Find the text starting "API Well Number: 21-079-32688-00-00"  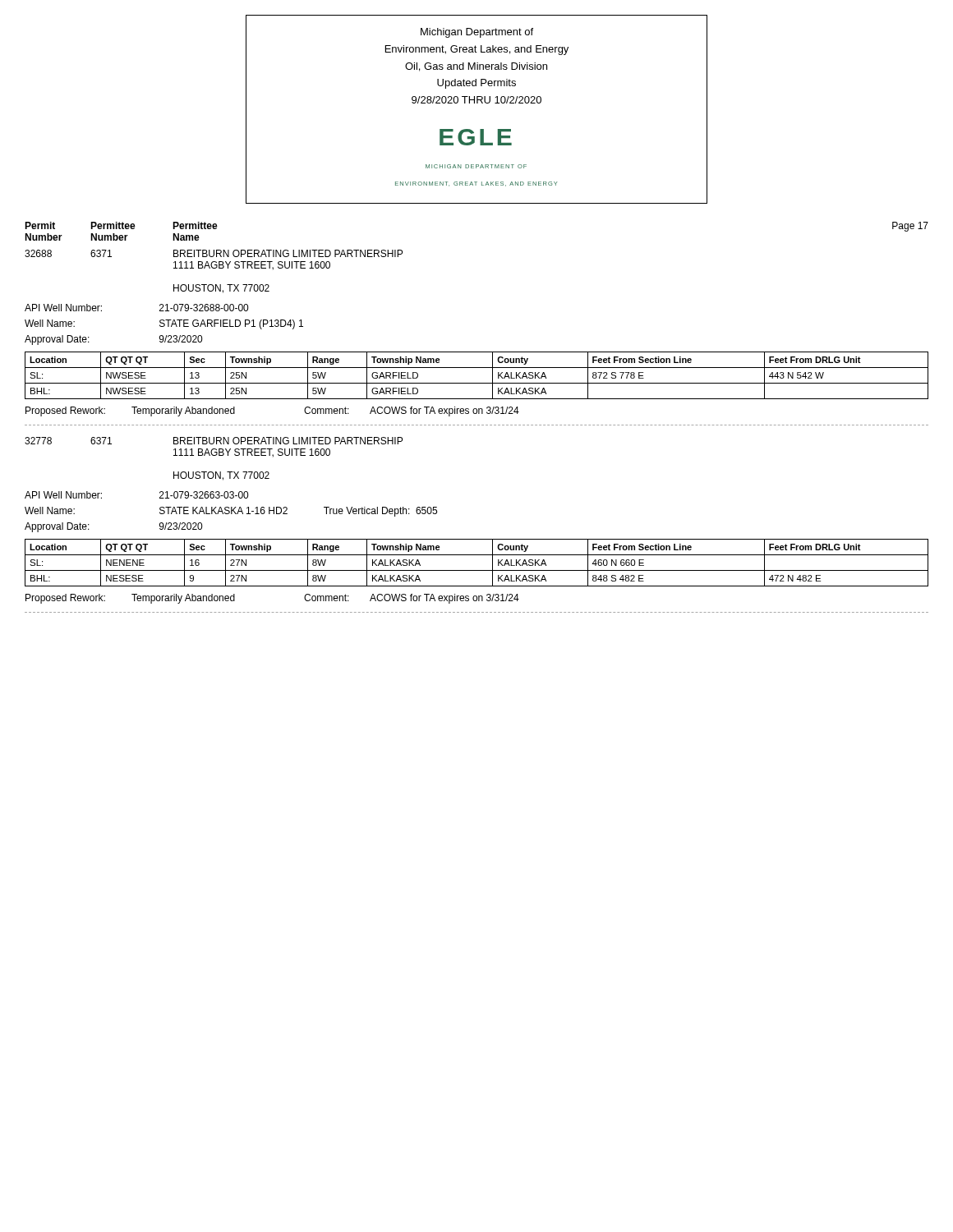tap(61, 308)
